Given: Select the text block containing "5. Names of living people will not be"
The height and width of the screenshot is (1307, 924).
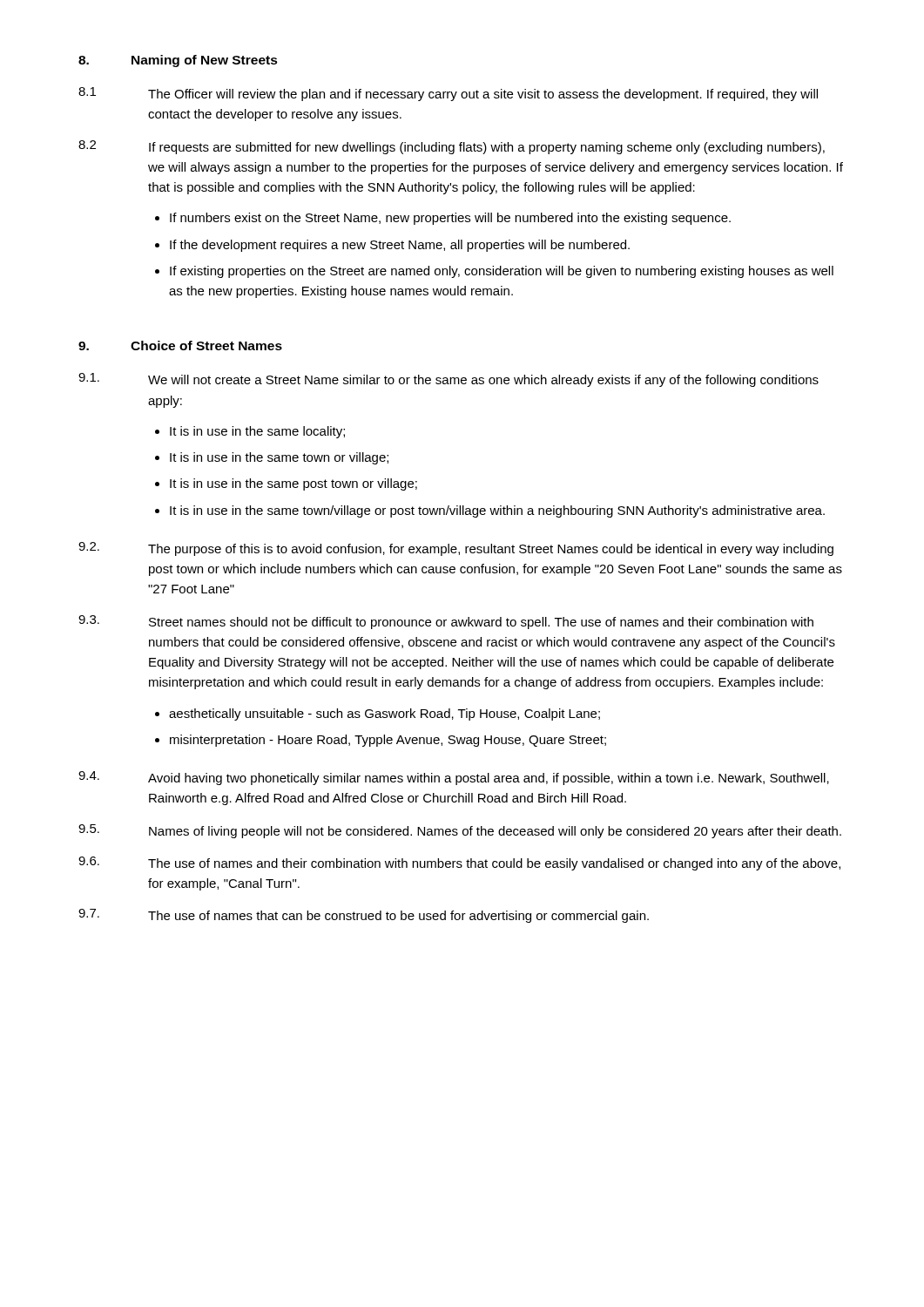Looking at the screenshot, I should click(462, 831).
